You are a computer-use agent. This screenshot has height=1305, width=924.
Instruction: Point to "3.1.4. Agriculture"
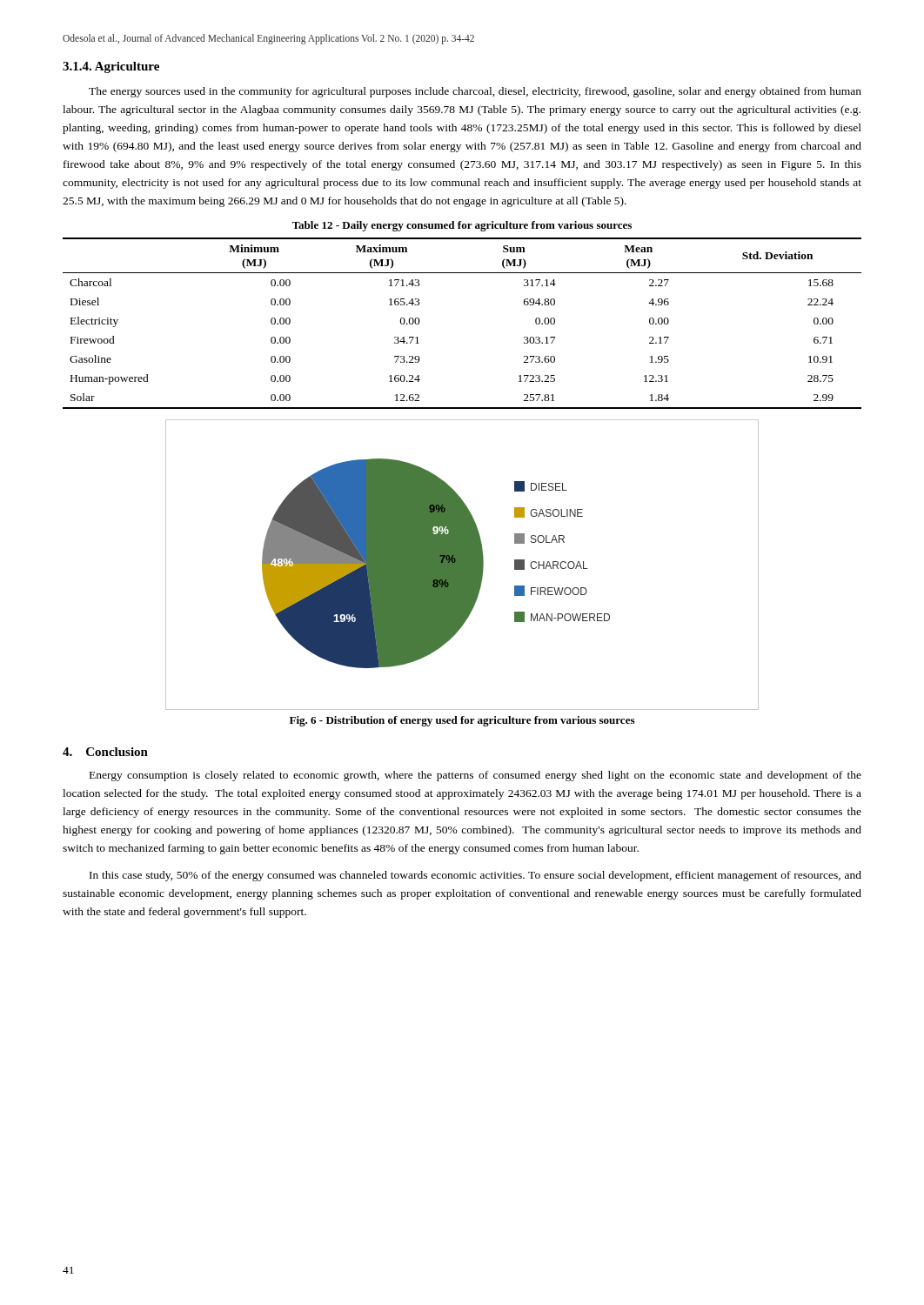111,66
